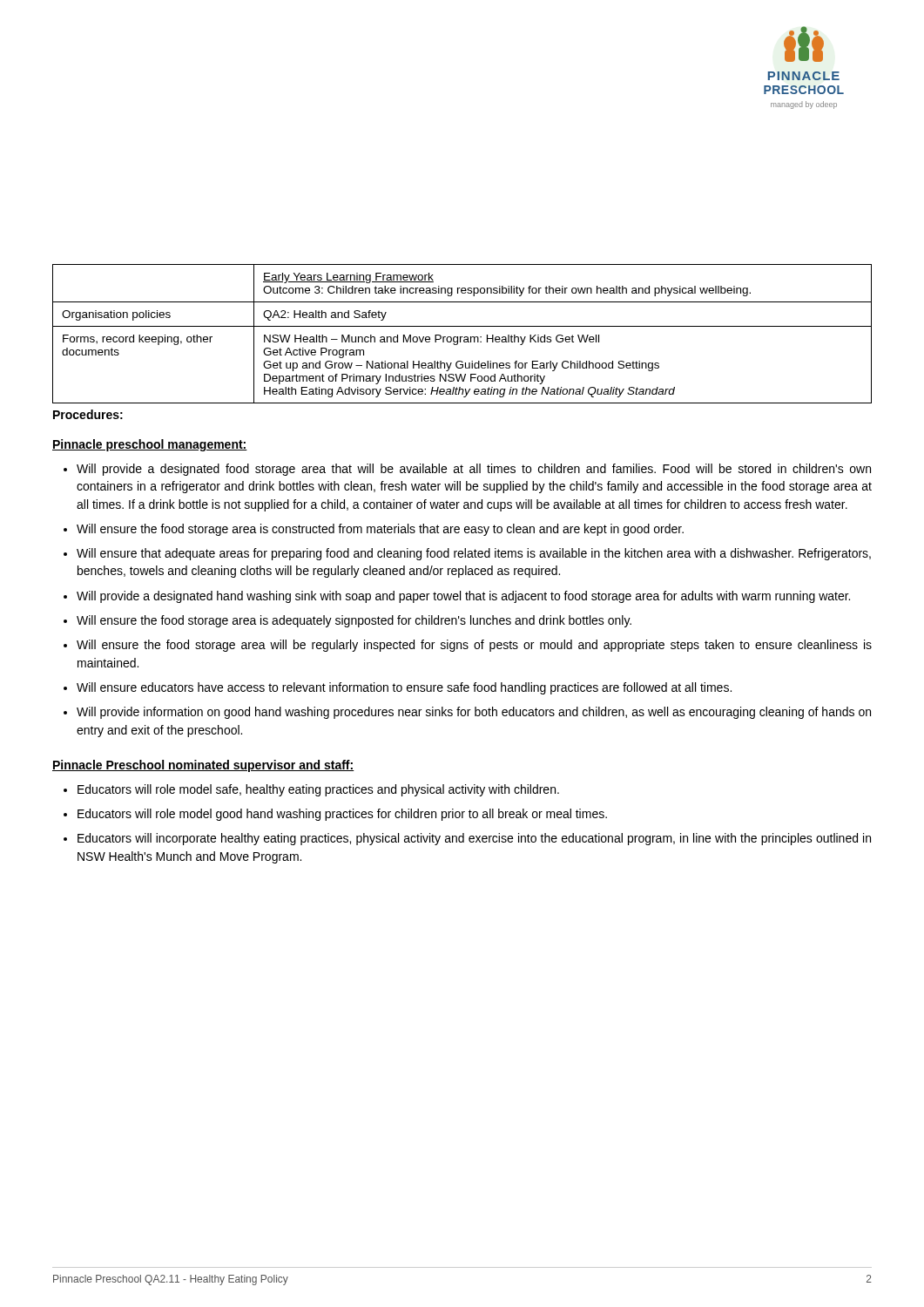The height and width of the screenshot is (1307, 924).
Task: Click on the list item that says "Will provide a designated hand washing"
Action: (464, 596)
